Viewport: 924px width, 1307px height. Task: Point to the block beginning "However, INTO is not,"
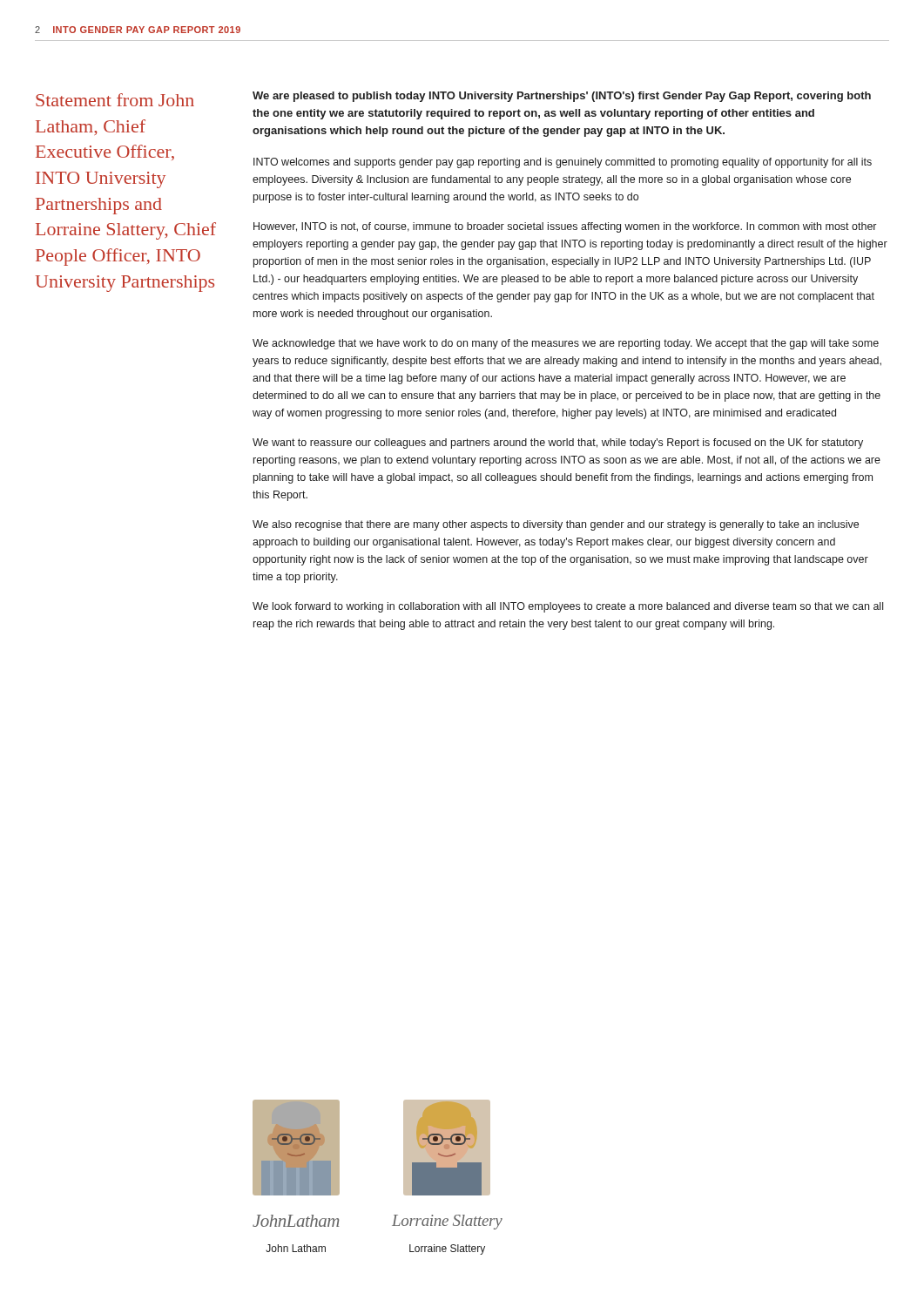(x=570, y=270)
